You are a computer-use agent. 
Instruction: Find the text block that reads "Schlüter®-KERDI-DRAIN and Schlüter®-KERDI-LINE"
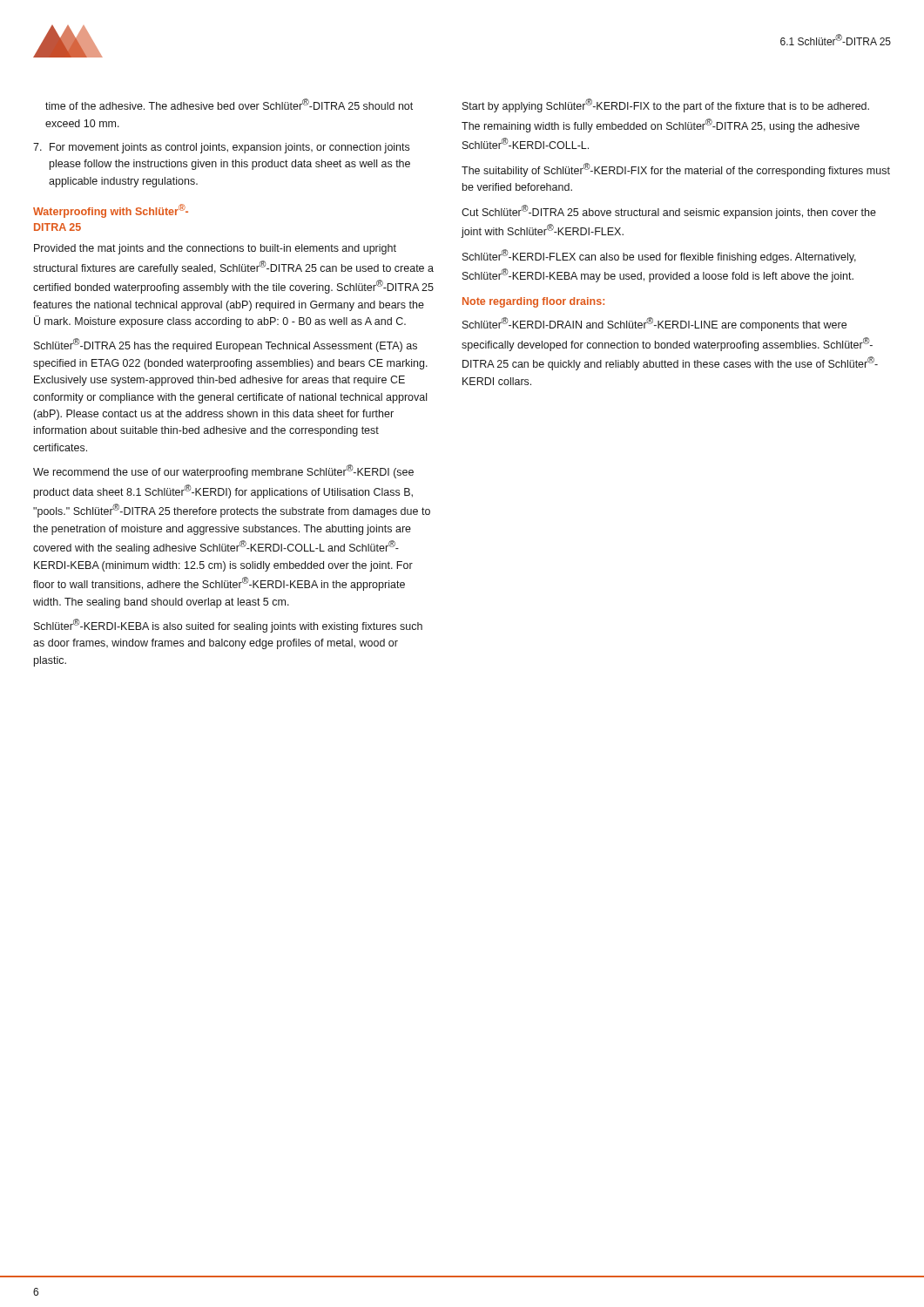(x=676, y=353)
